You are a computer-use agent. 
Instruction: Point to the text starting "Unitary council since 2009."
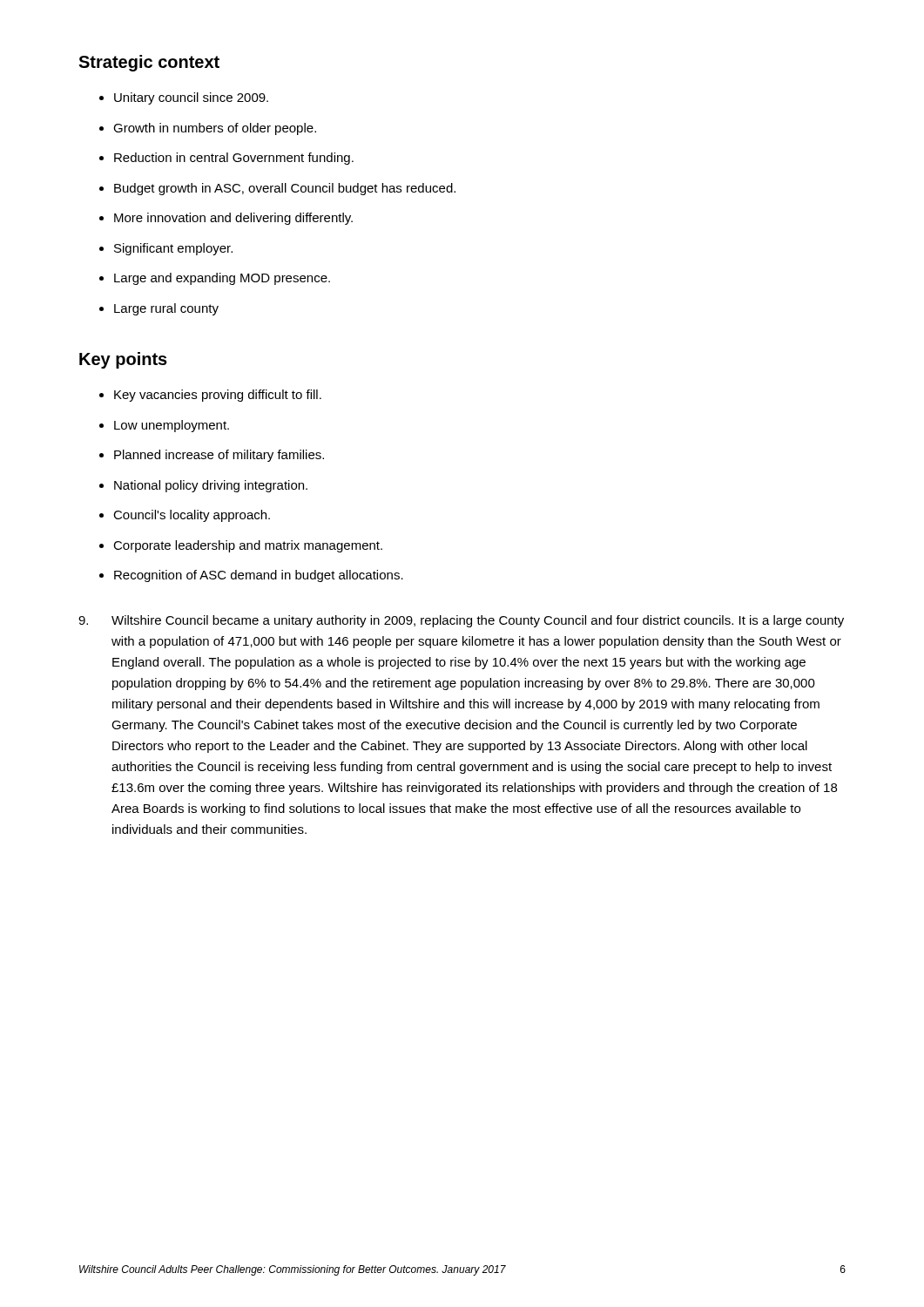tap(191, 98)
